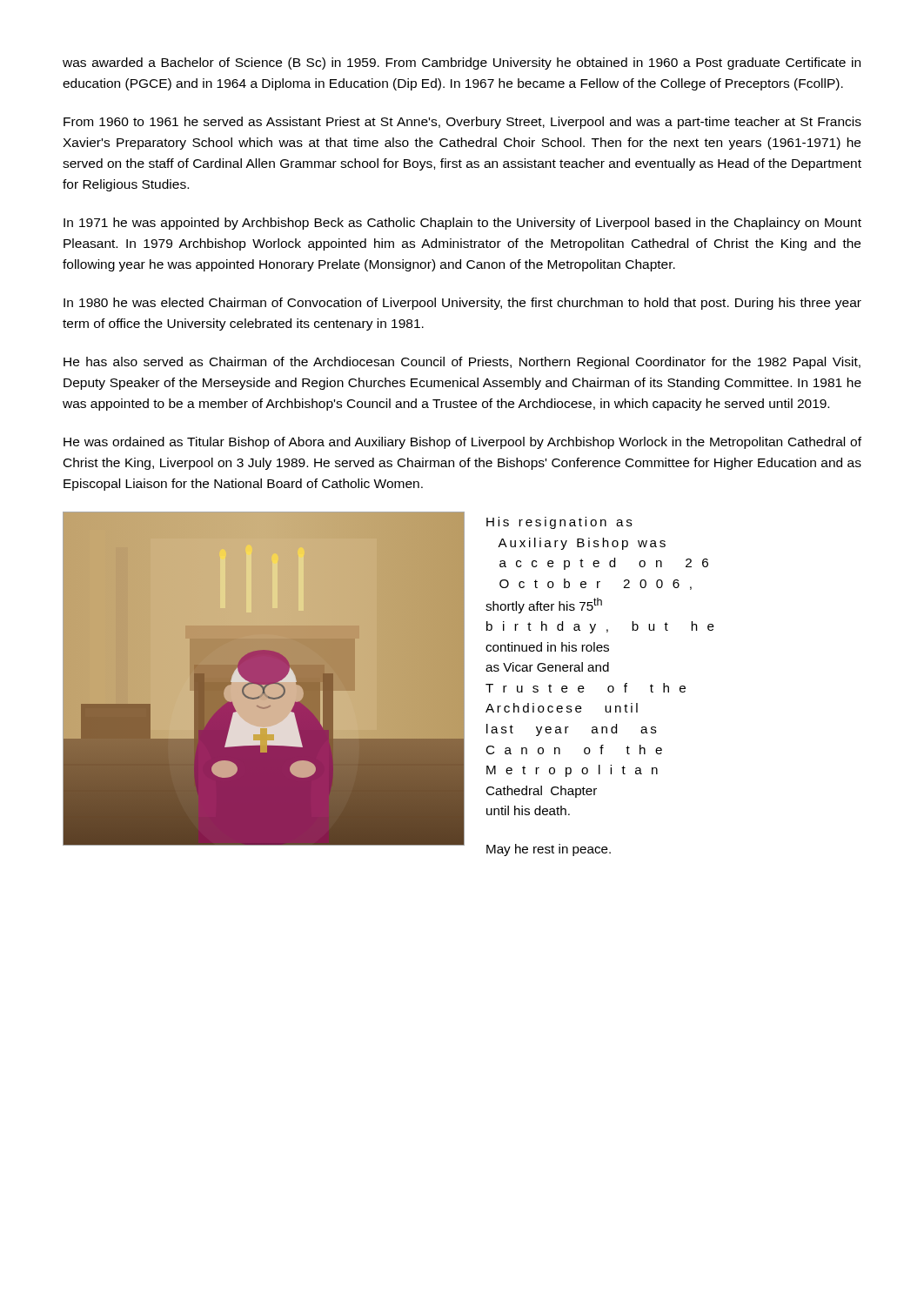Locate the text block with the text "was awarded a Bachelor of Science (B"
Viewport: 924px width, 1305px height.
(462, 73)
